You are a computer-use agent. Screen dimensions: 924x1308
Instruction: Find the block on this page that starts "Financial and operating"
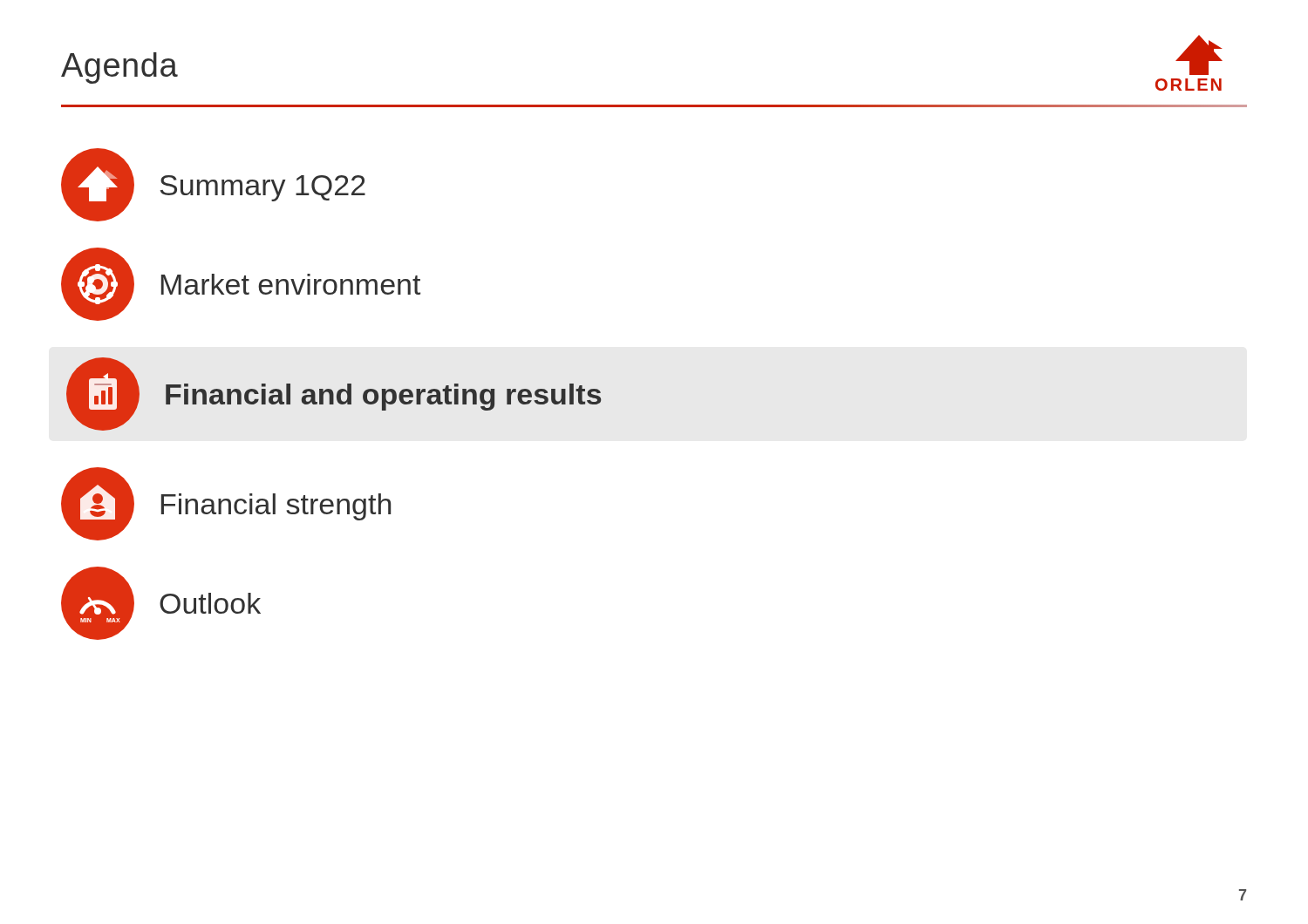coord(334,394)
